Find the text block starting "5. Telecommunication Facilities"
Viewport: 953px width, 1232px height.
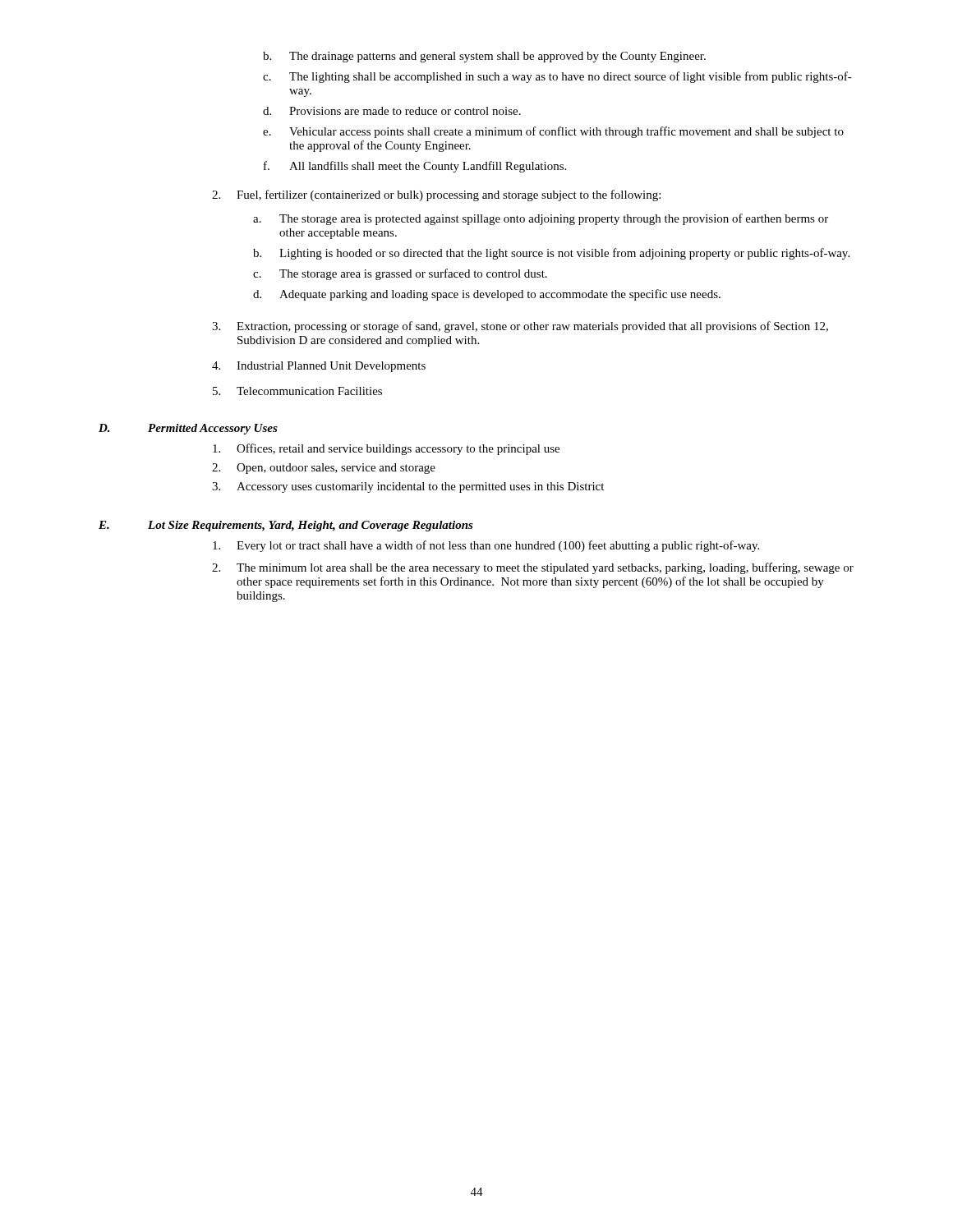coord(297,391)
